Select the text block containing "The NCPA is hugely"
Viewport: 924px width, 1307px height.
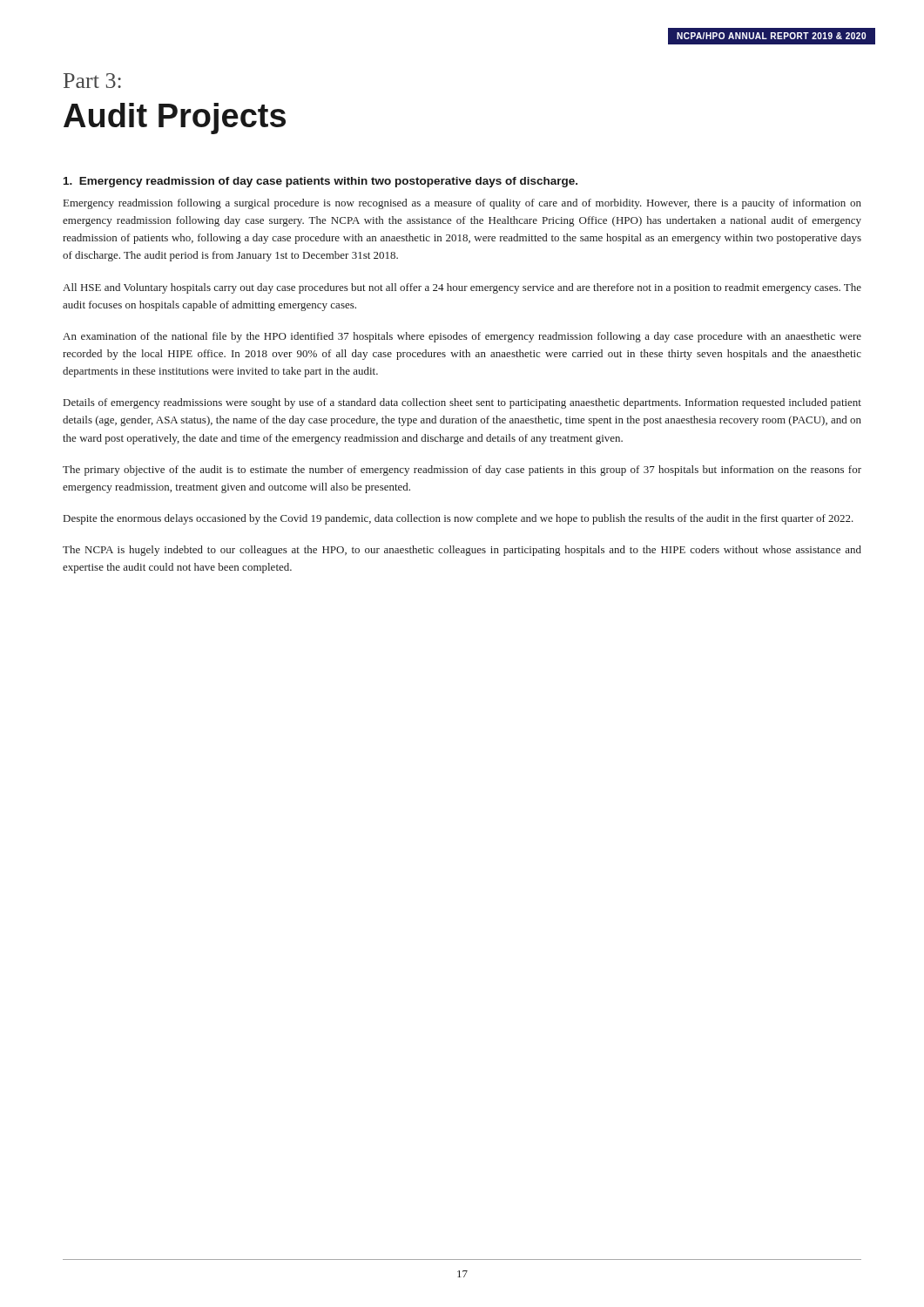[x=462, y=558]
